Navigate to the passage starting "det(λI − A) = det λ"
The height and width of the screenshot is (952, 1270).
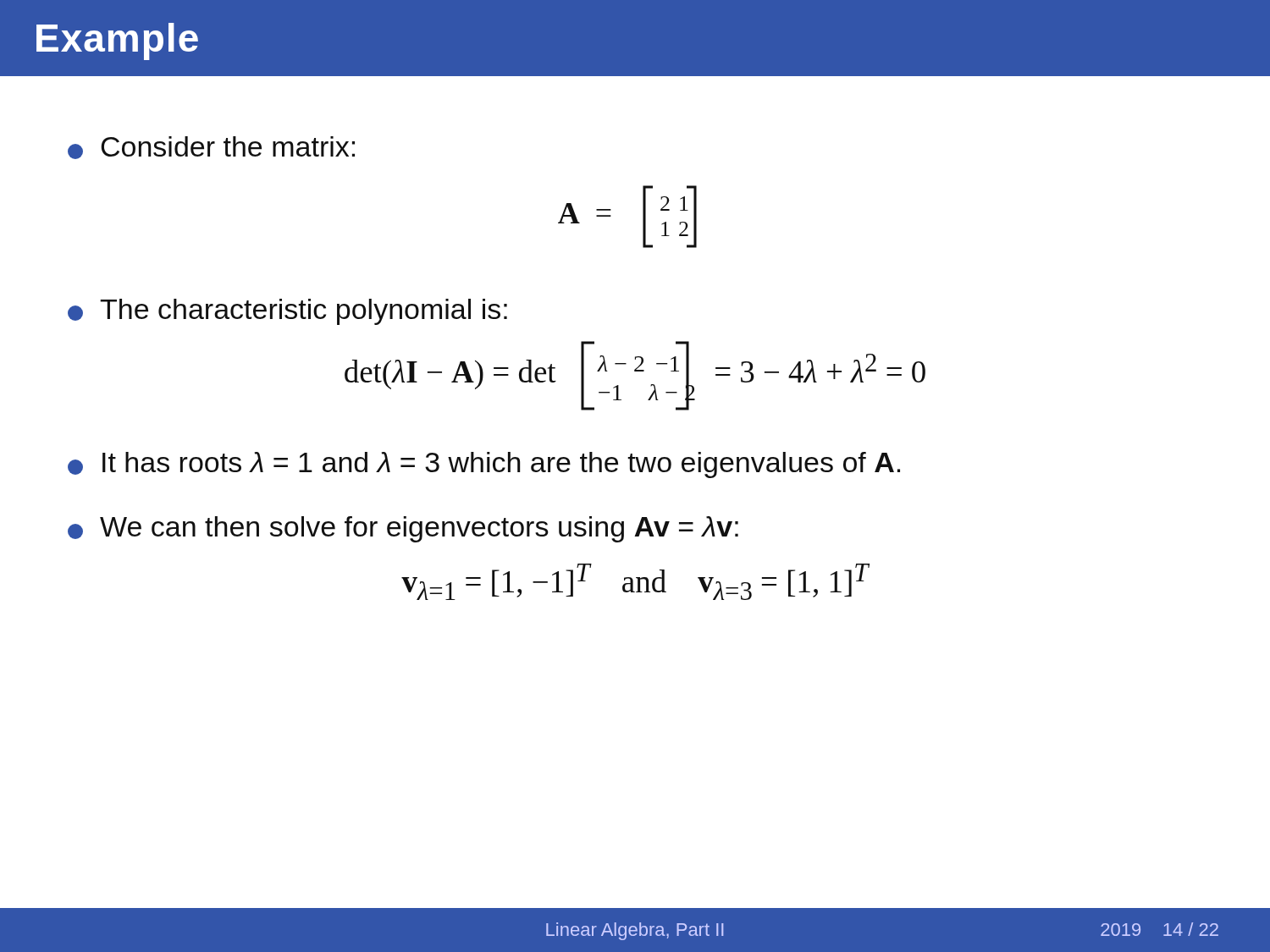(635, 376)
